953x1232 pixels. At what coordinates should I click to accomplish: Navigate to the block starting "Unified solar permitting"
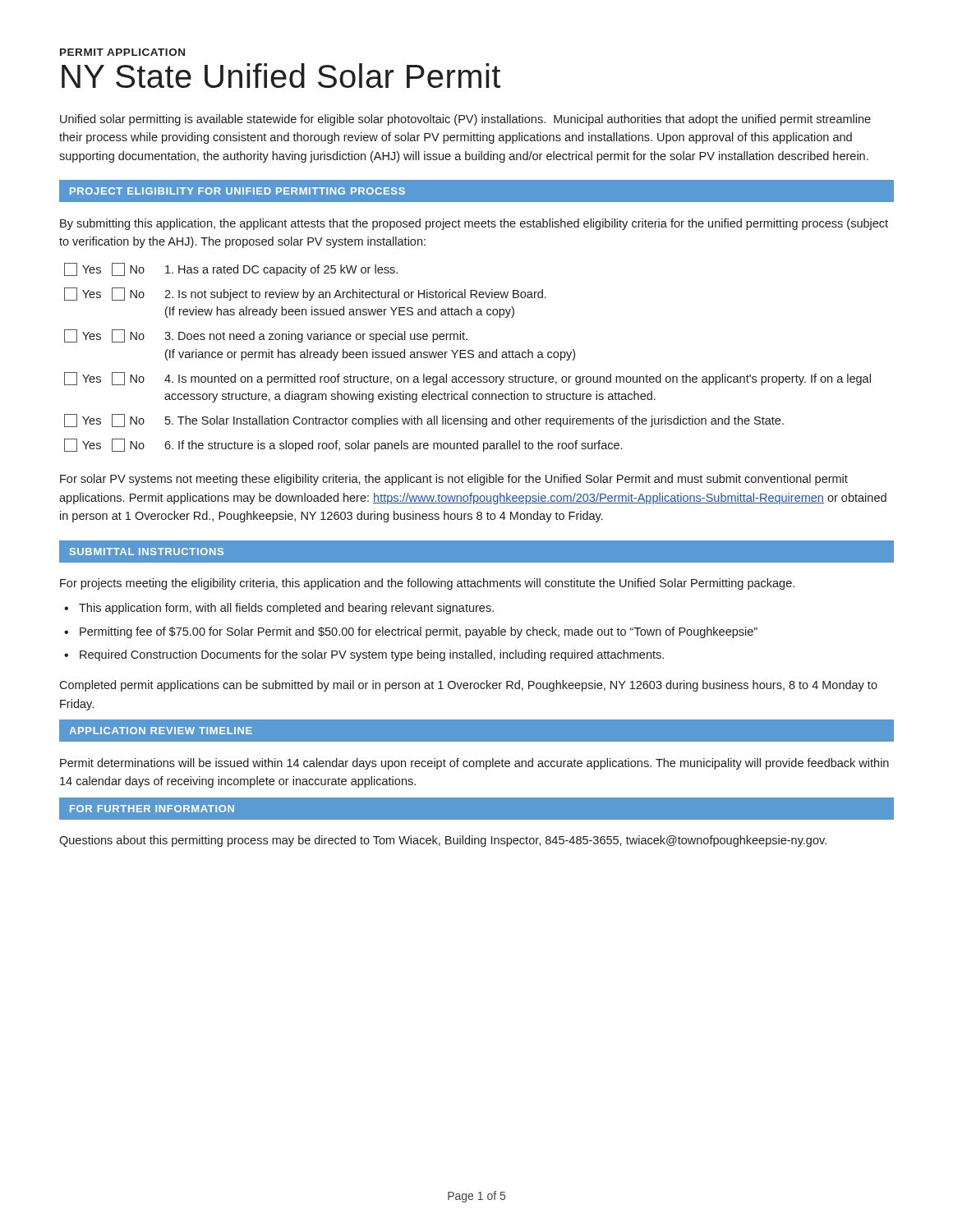coord(476,138)
